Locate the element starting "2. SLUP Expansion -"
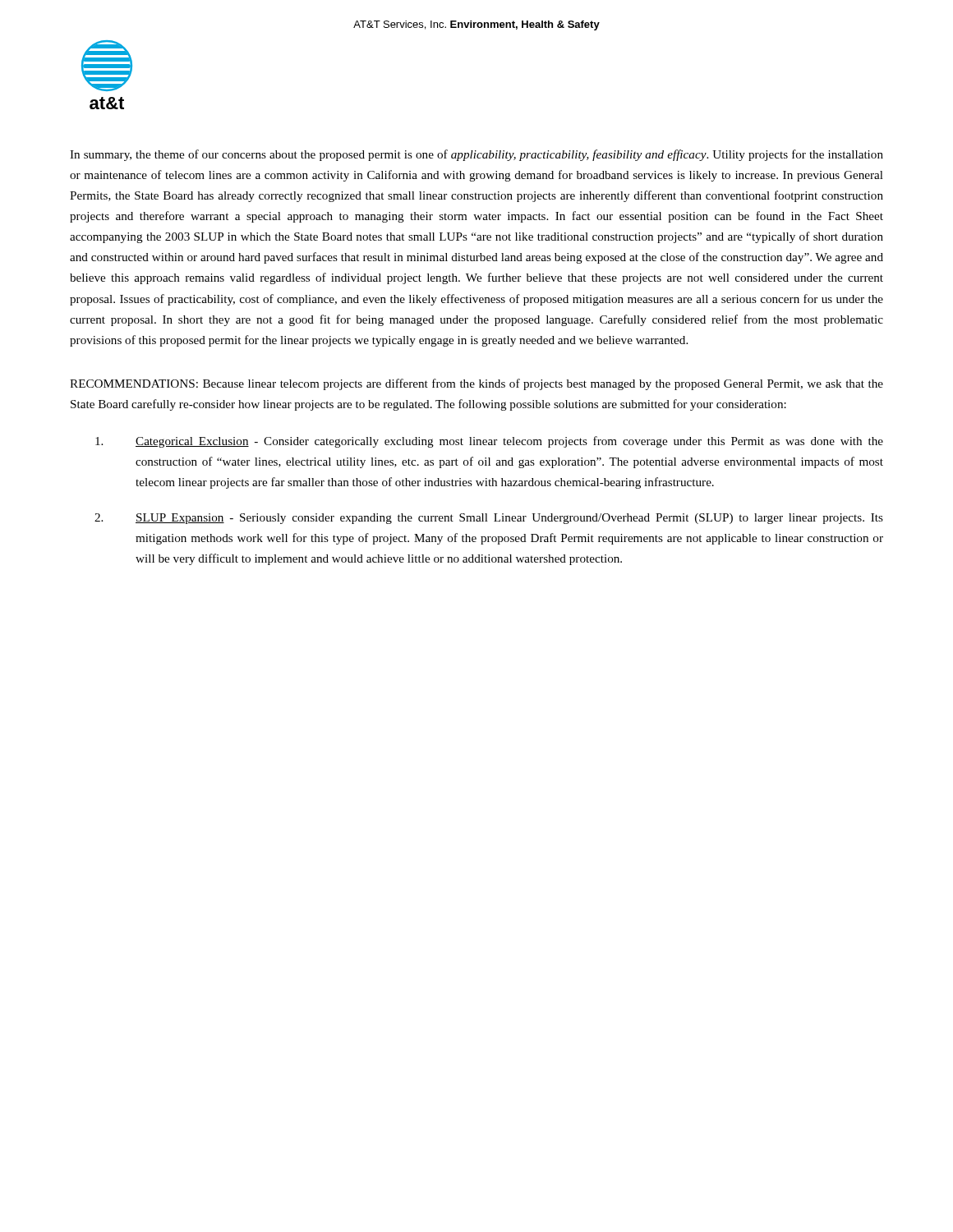Viewport: 953px width, 1232px height. (476, 538)
